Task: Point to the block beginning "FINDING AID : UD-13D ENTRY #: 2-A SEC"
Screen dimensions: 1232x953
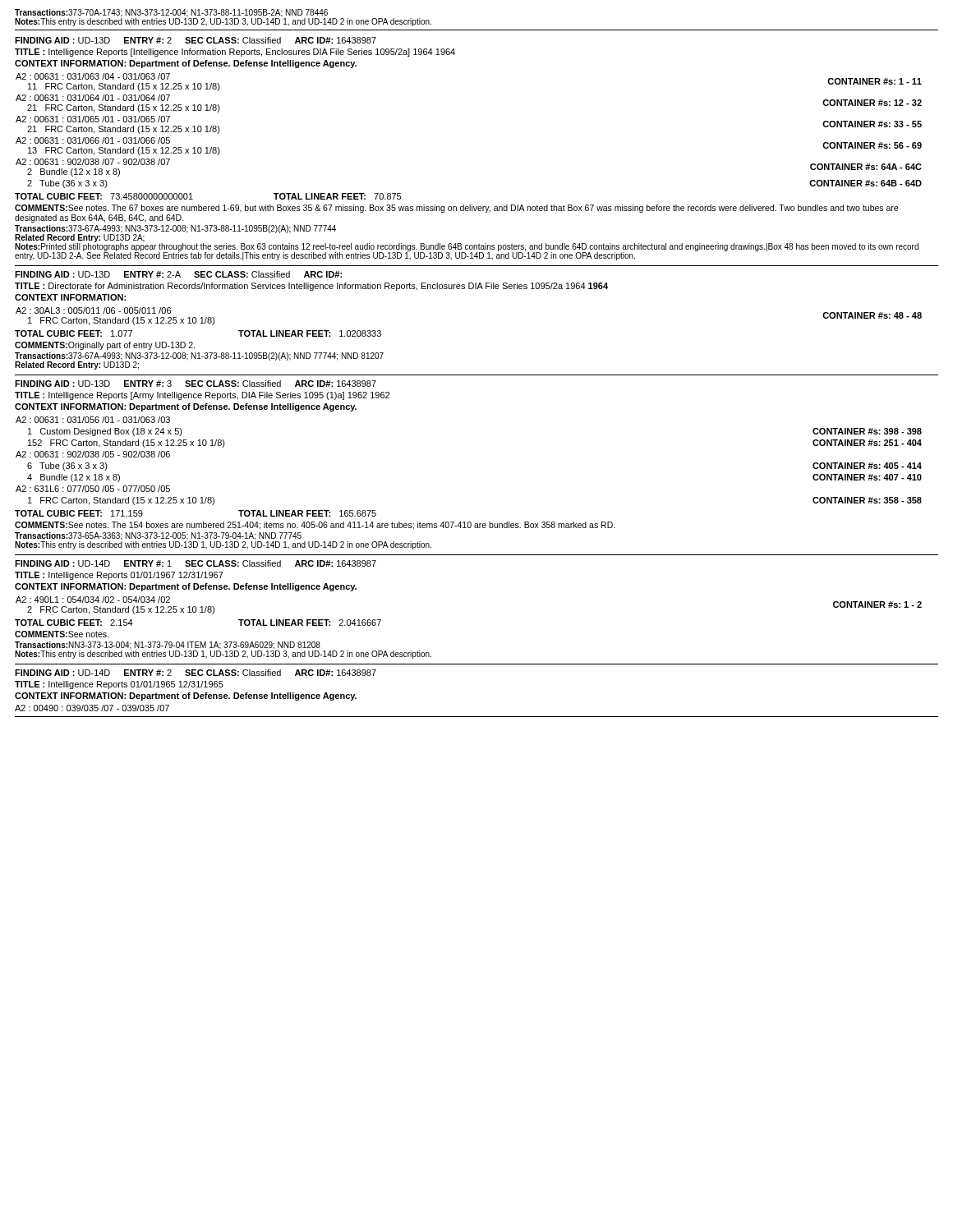Action: coord(476,286)
